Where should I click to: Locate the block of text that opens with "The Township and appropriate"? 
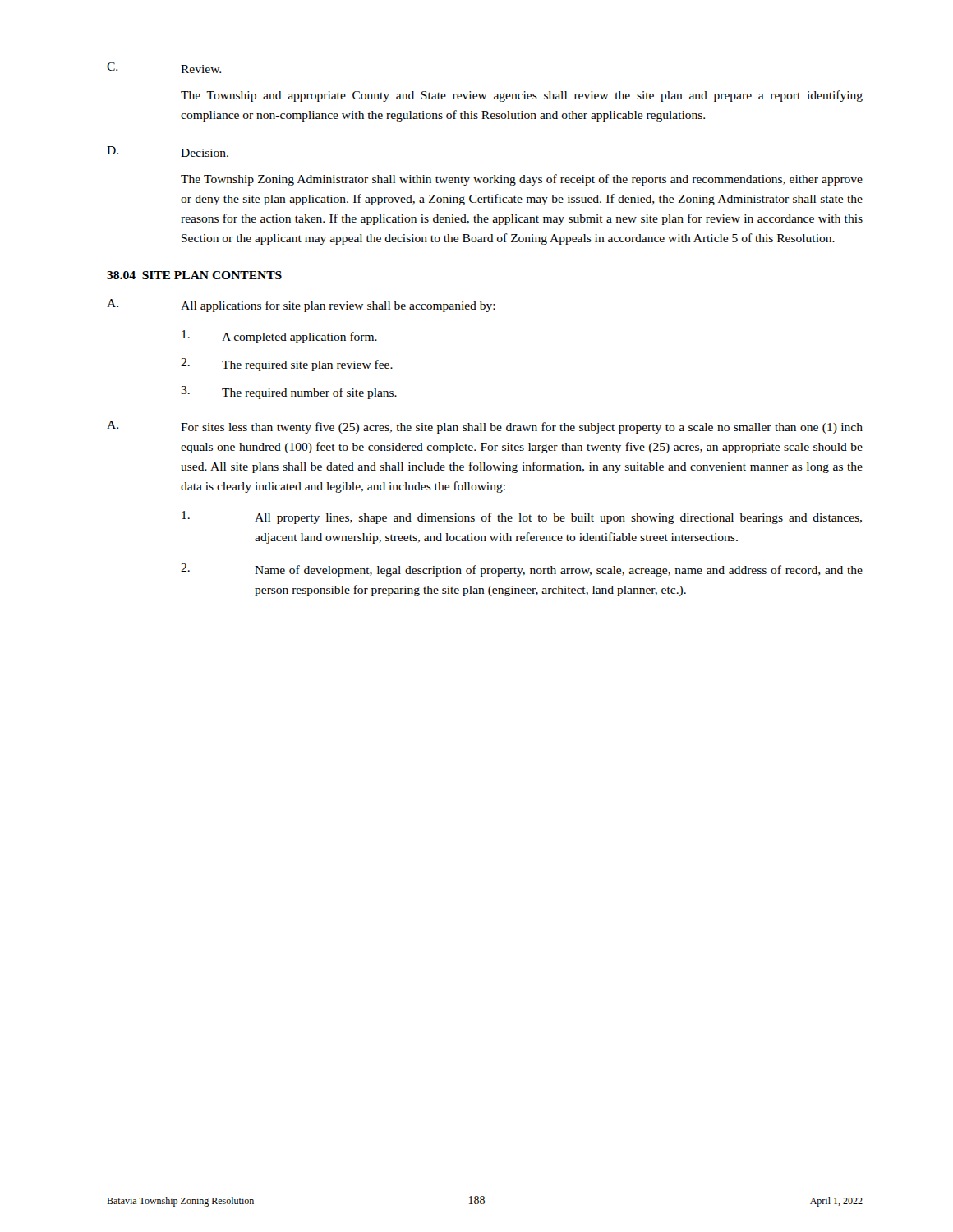[x=522, y=105]
